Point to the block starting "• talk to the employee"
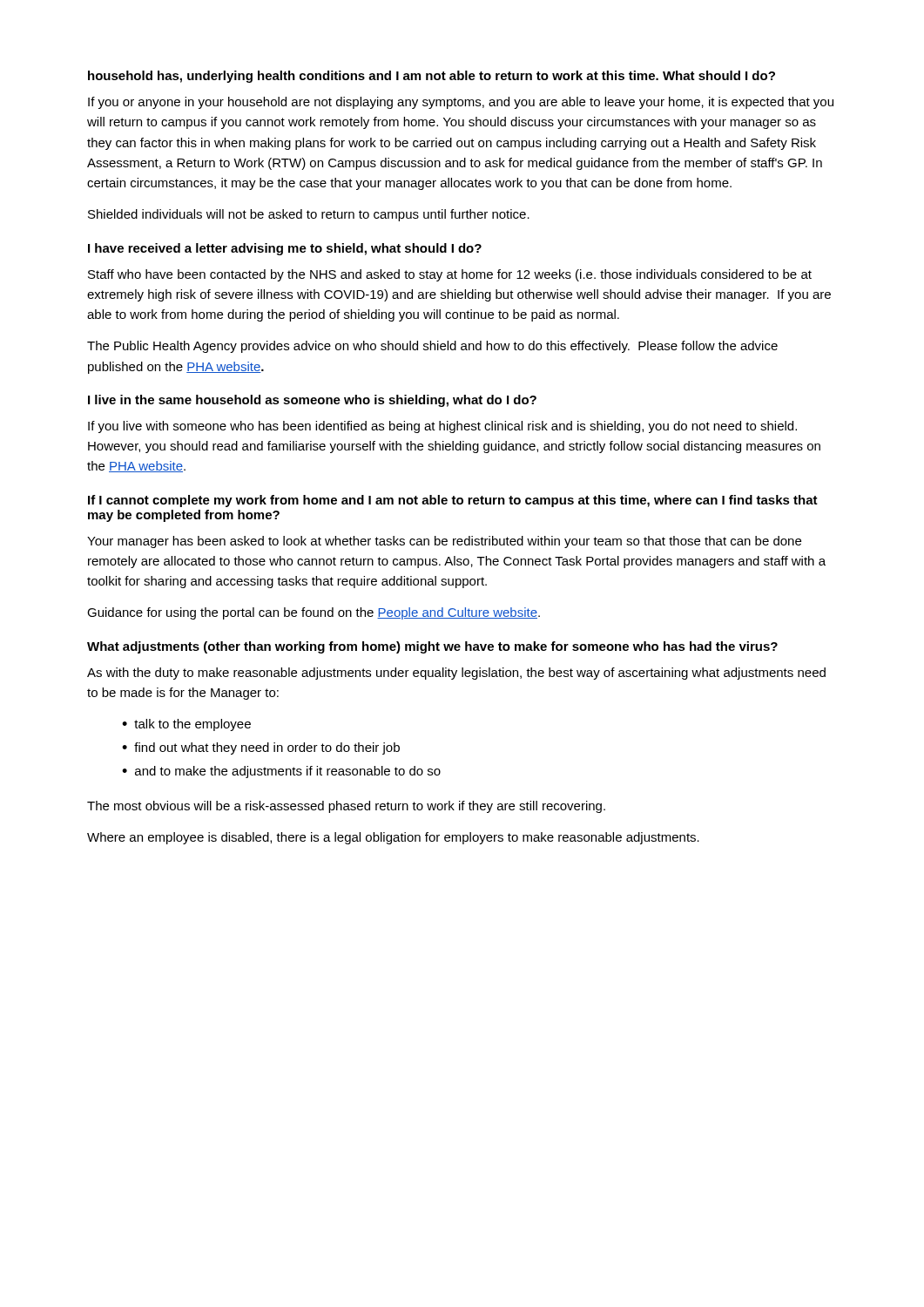Screen dimensions: 1307x924 [x=187, y=725]
